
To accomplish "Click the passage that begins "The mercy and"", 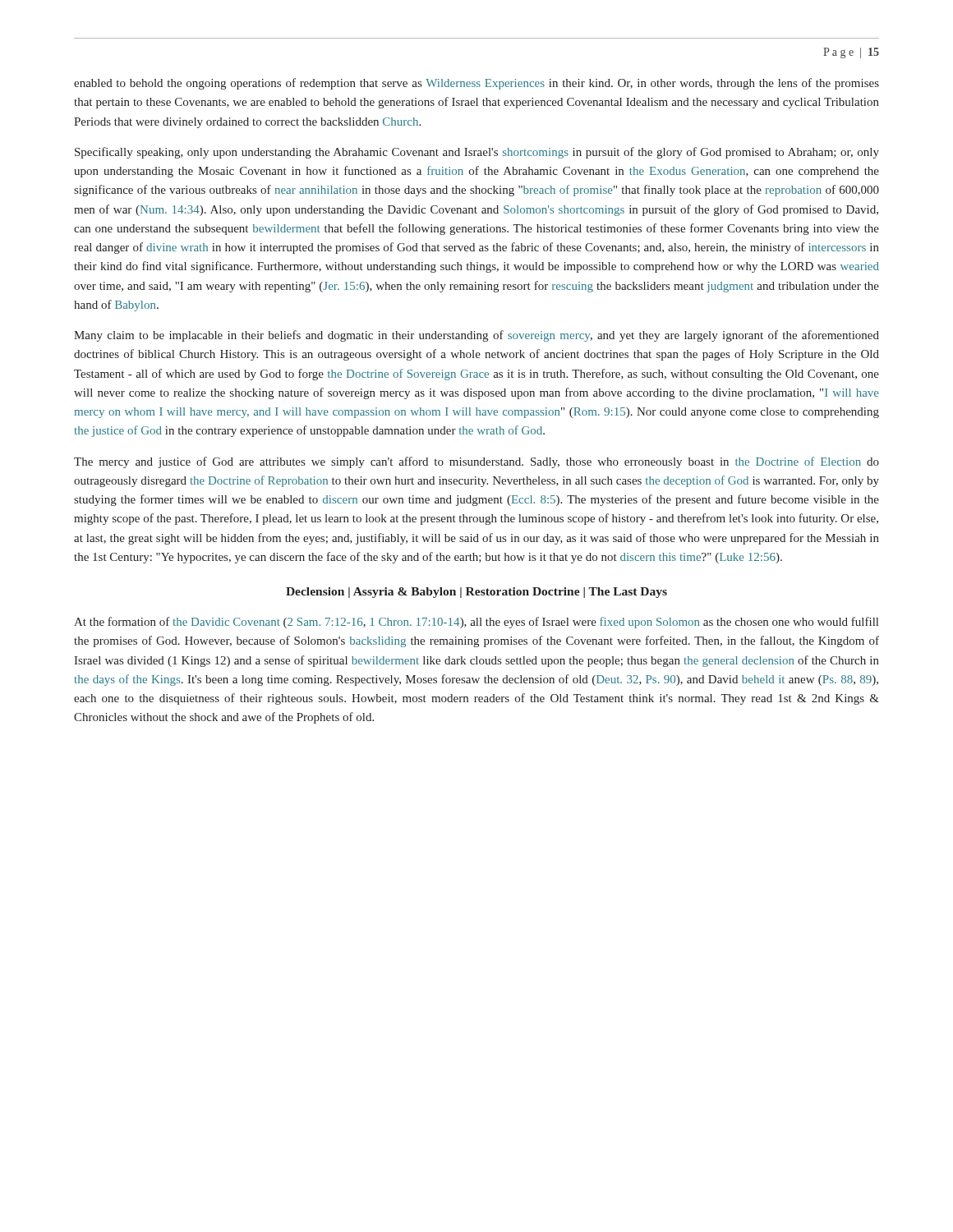I will click(x=476, y=510).
